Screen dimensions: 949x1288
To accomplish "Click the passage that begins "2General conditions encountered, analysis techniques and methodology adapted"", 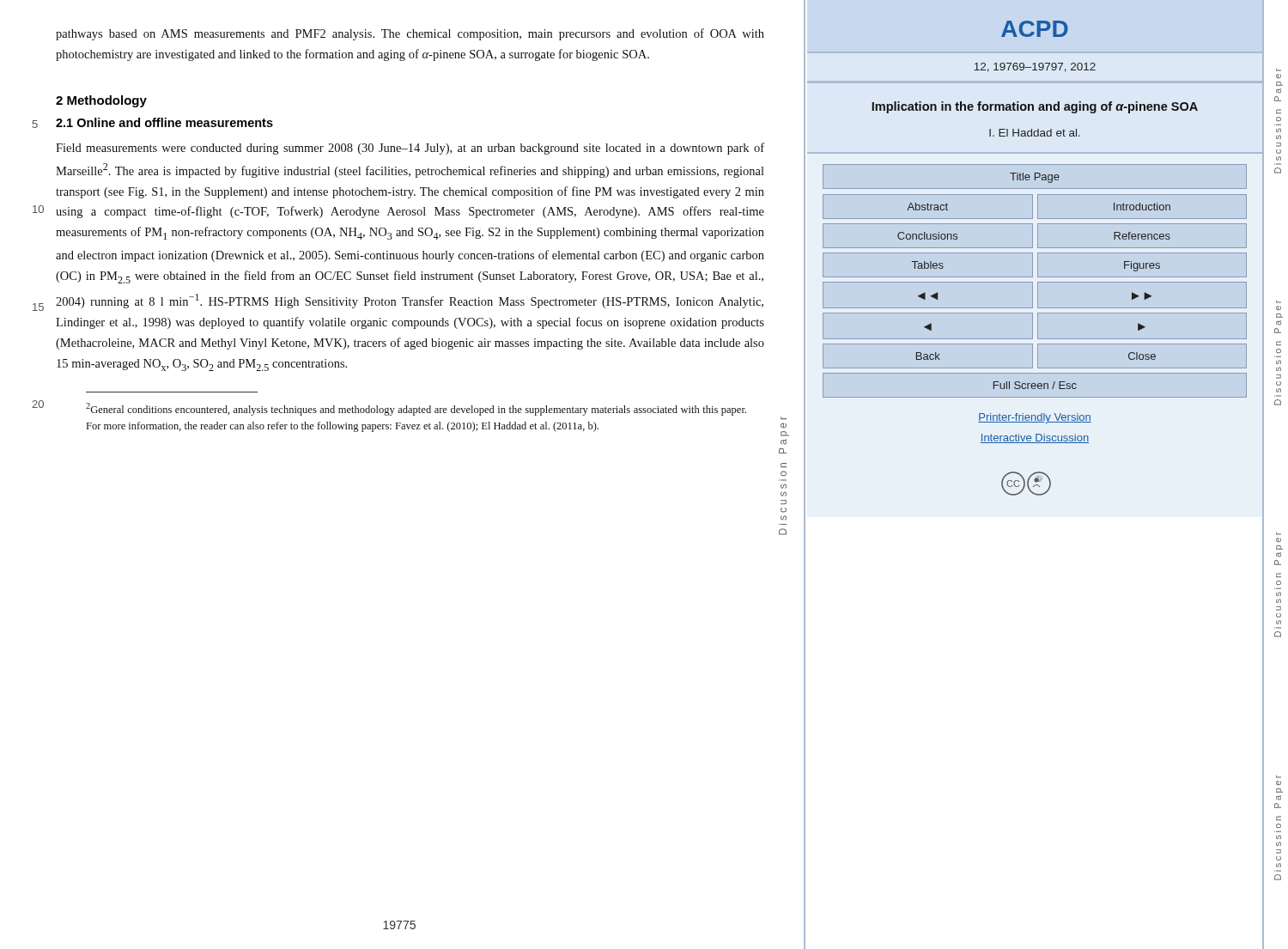I will point(416,417).
